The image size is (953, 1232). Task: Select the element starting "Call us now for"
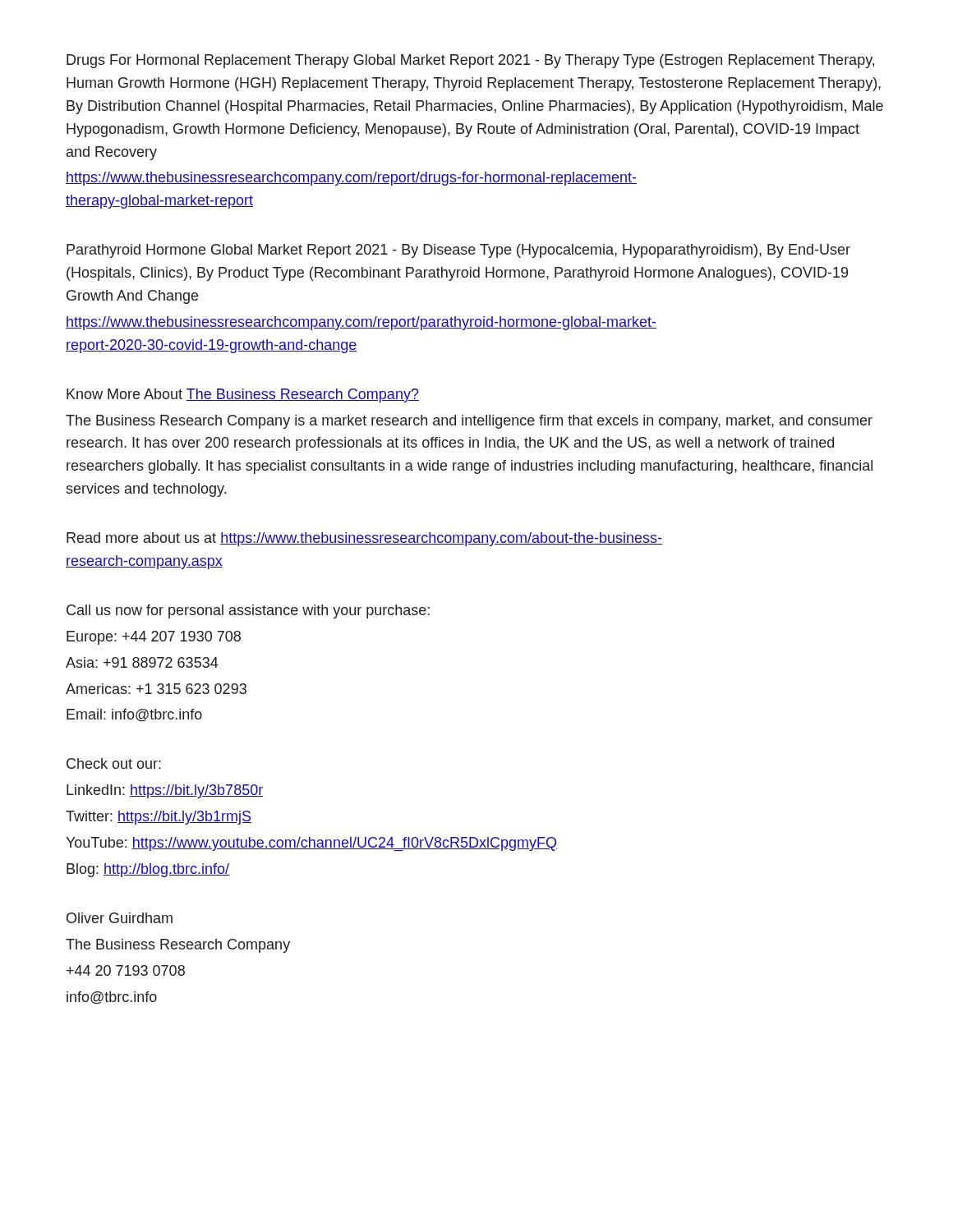pyautogui.click(x=248, y=611)
